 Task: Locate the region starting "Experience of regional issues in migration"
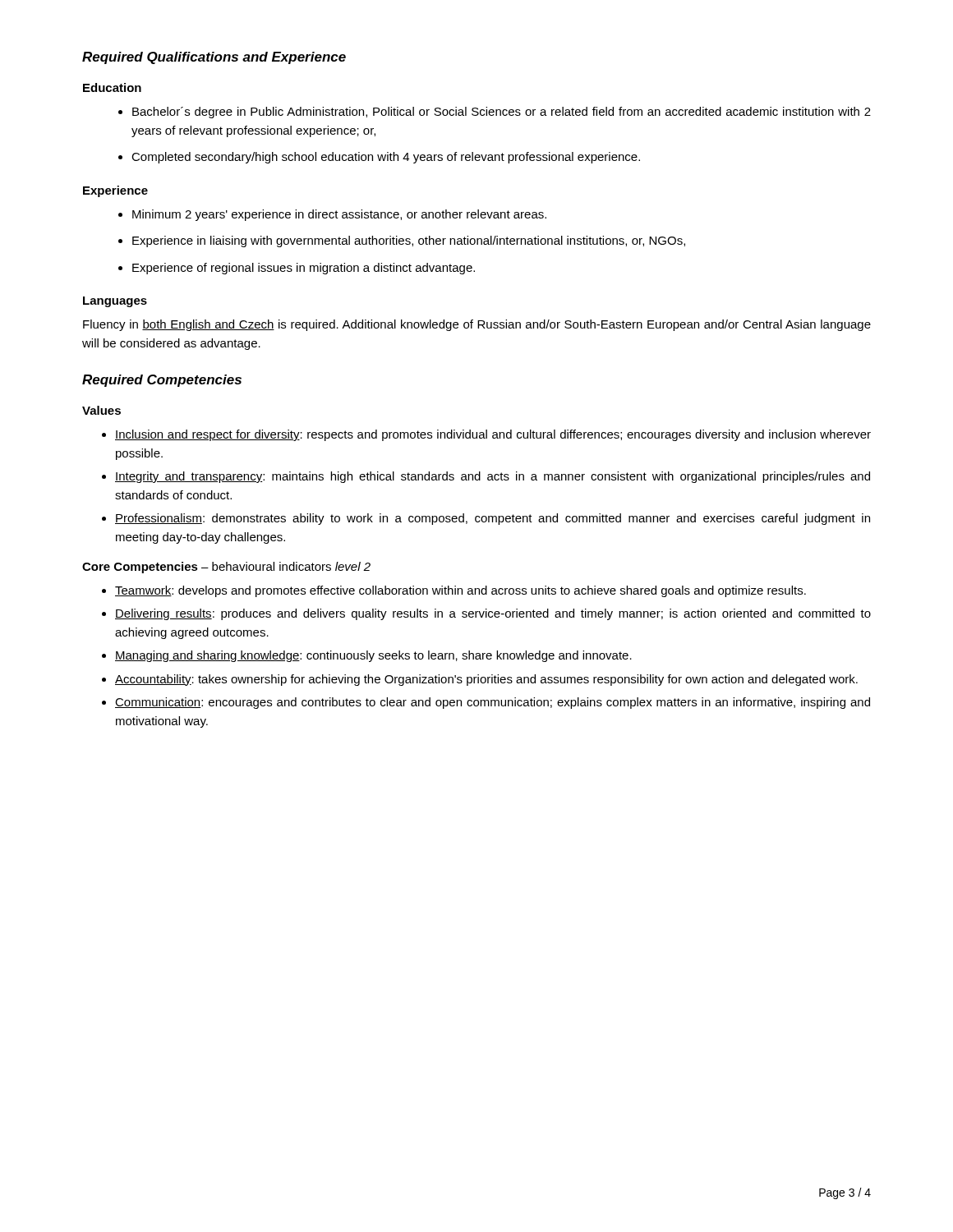tap(476, 268)
